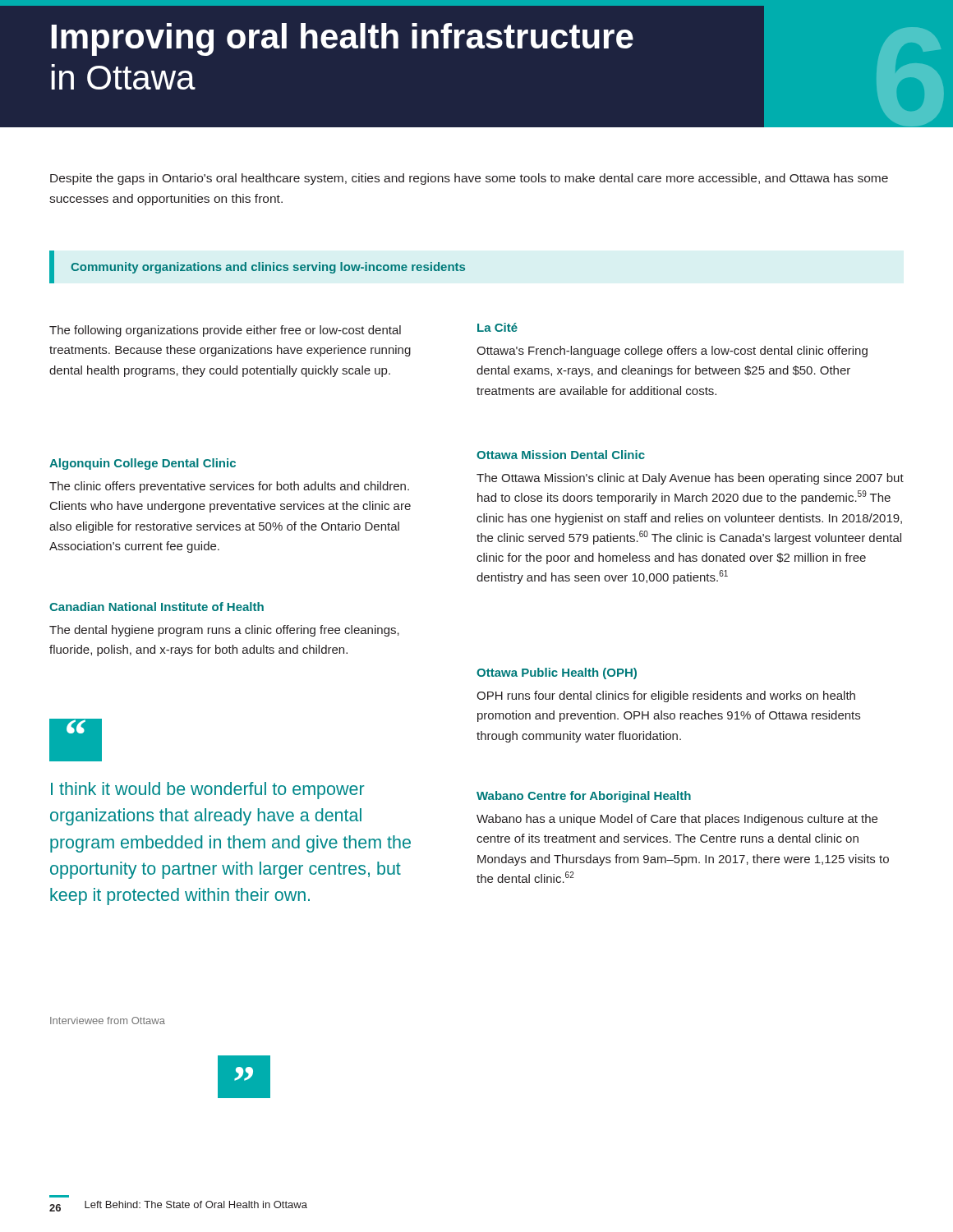Point to the text block starting "The clinic offers preventative services"
The height and width of the screenshot is (1232, 953).
point(230,516)
